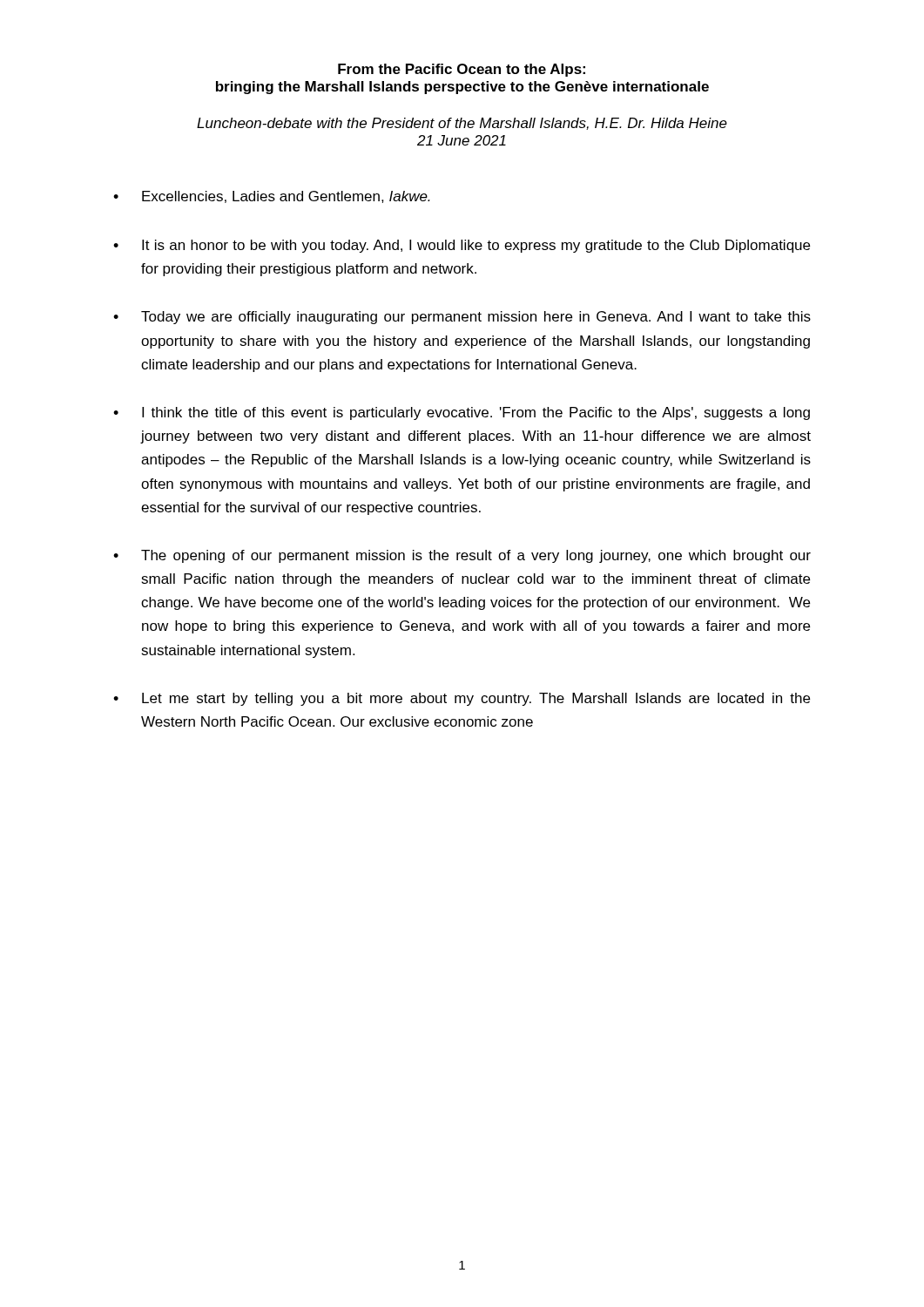Screen dimensions: 1307x924
Task: Click on the list item that says "• The opening"
Action: click(462, 603)
